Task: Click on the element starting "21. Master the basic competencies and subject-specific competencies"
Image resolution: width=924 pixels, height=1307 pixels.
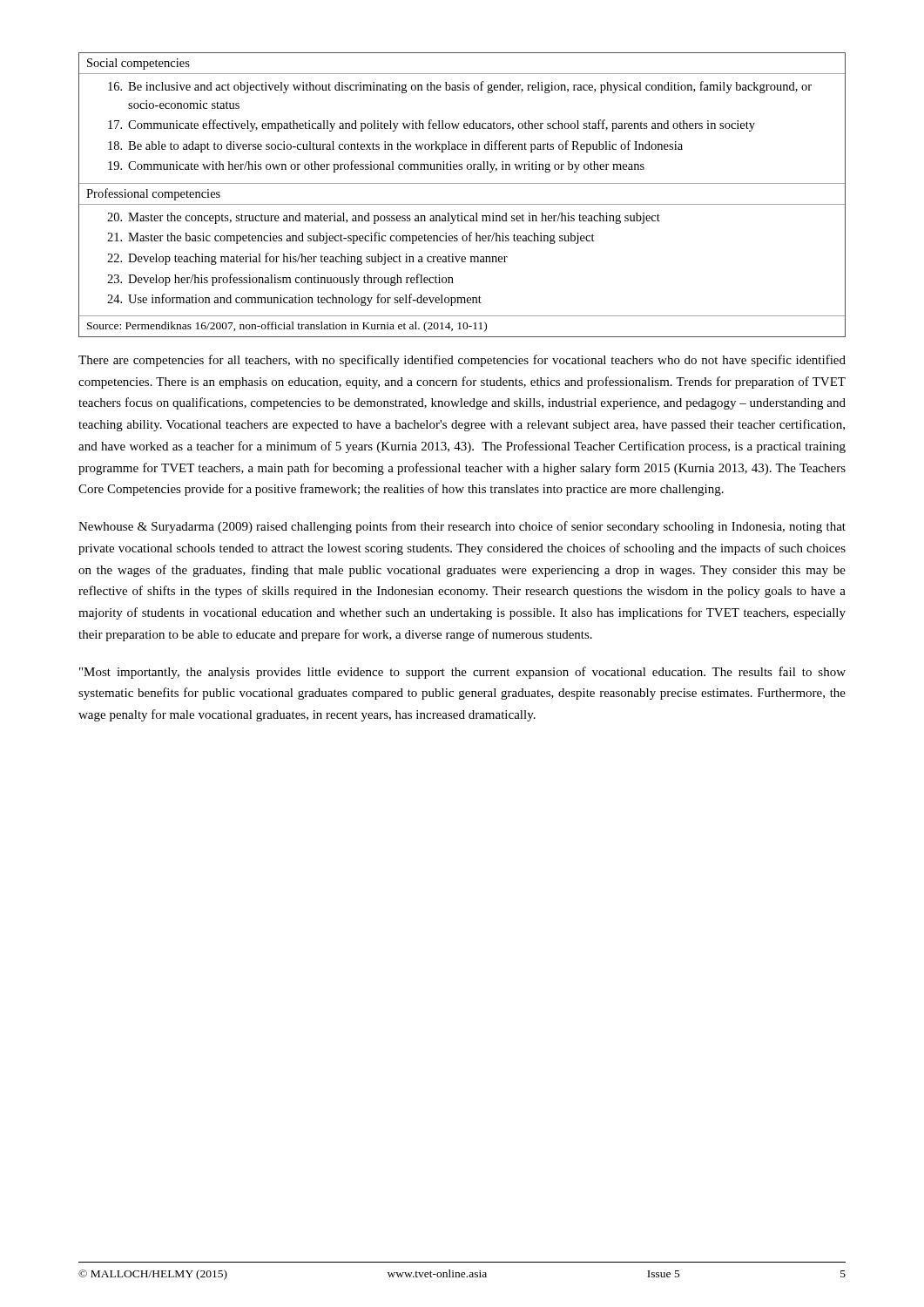Action: point(346,238)
